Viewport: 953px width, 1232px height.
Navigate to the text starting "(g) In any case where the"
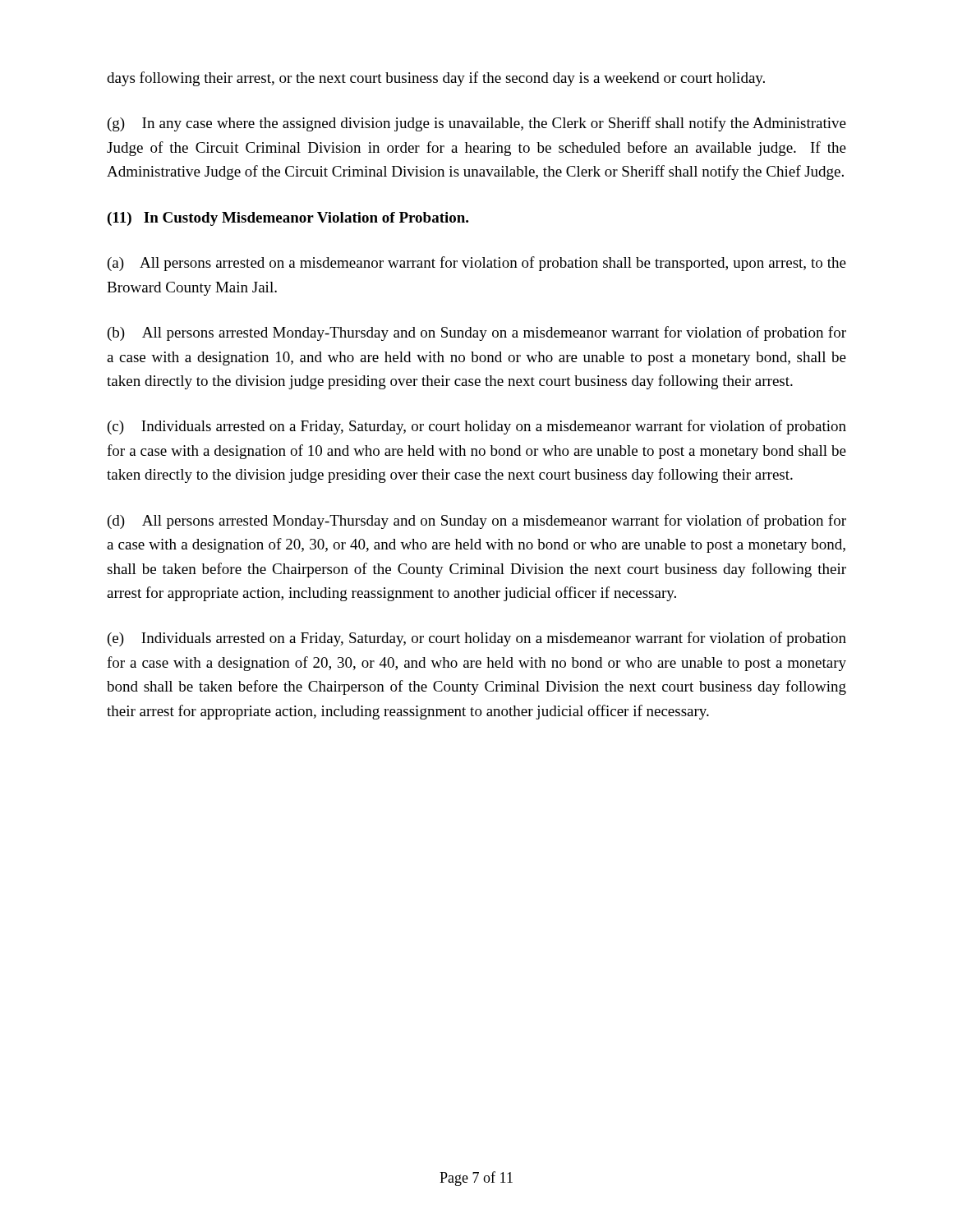click(476, 147)
